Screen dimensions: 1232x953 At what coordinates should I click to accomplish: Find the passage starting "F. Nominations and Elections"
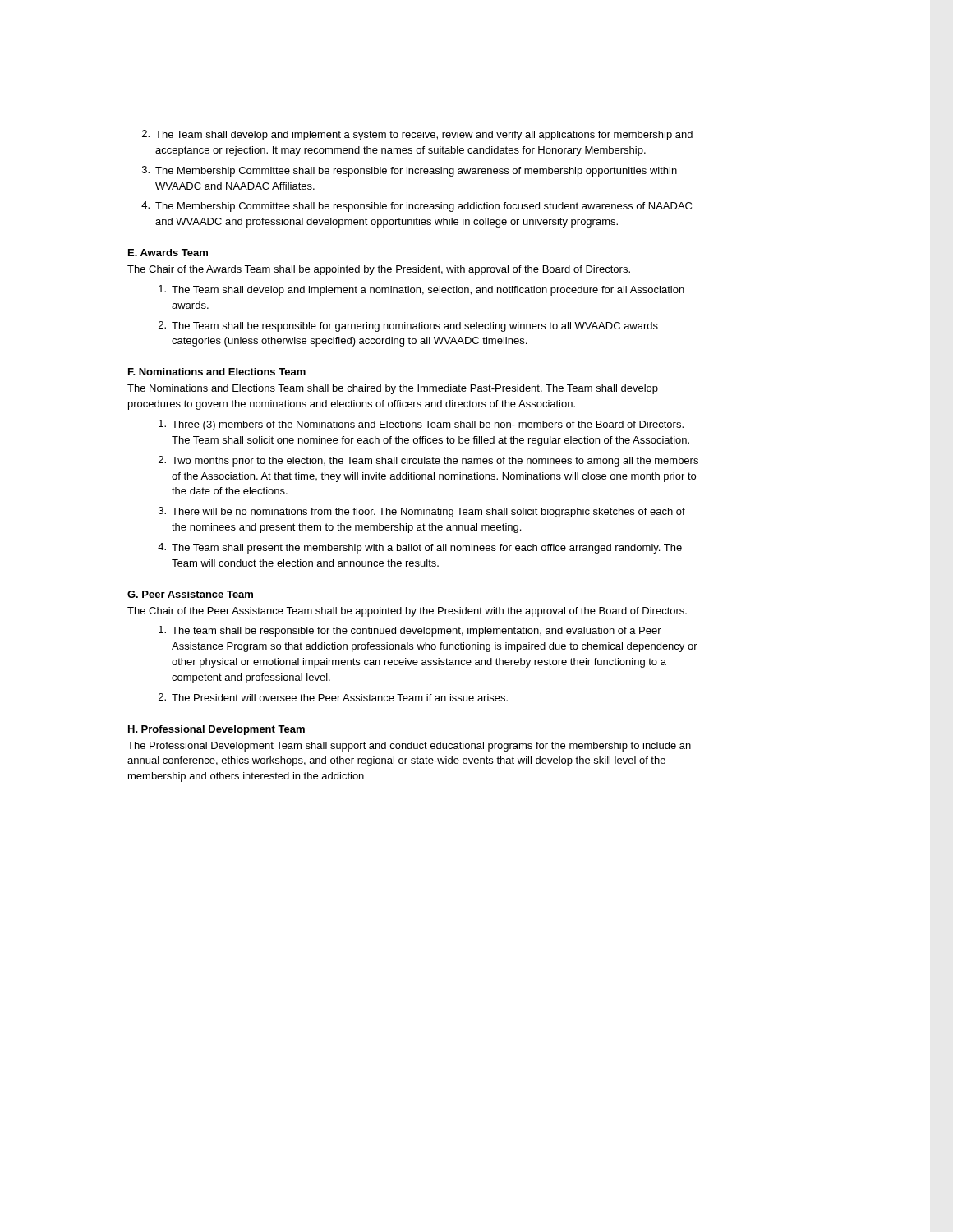(217, 372)
